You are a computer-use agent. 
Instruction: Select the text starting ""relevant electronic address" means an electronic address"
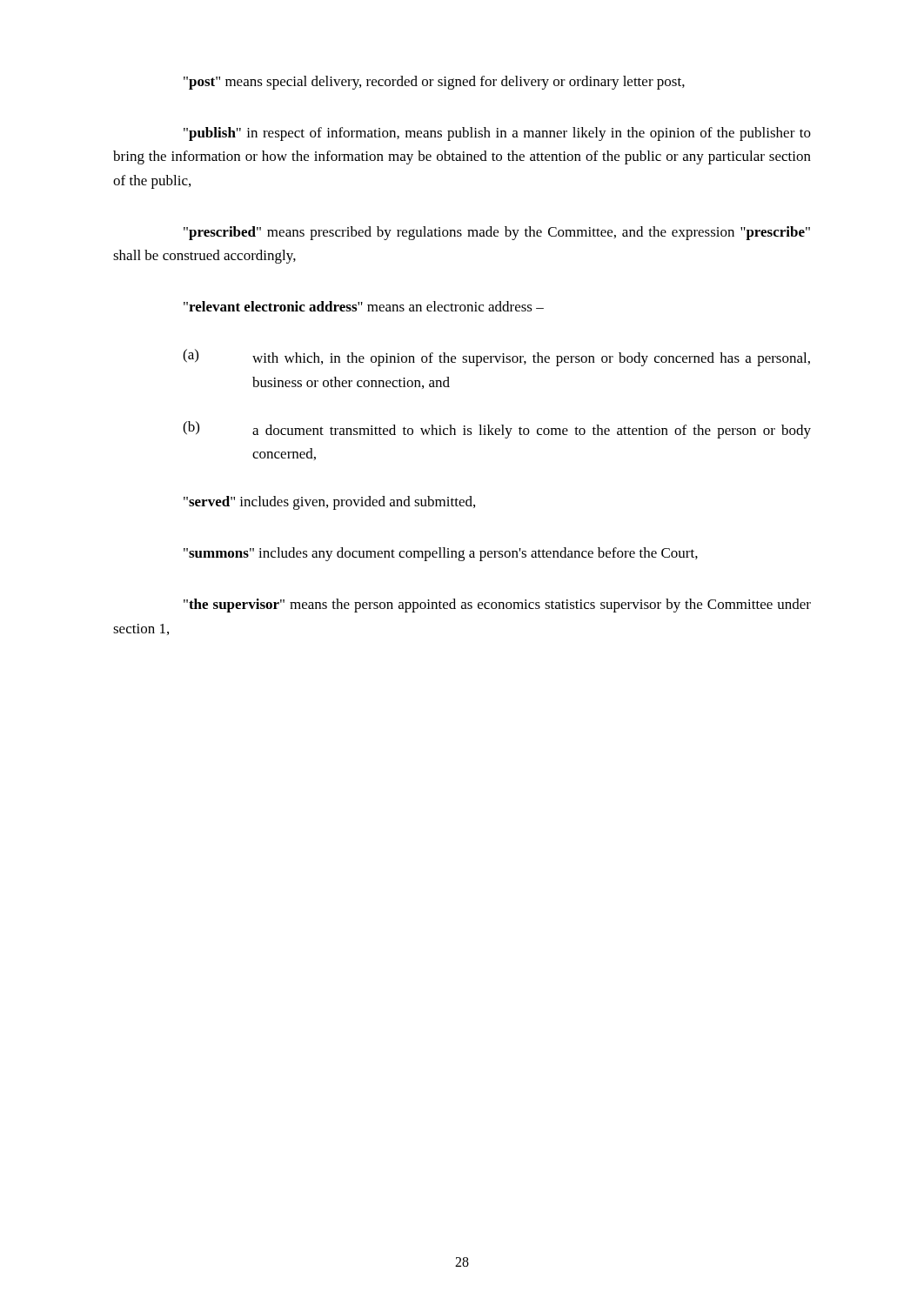click(x=363, y=307)
